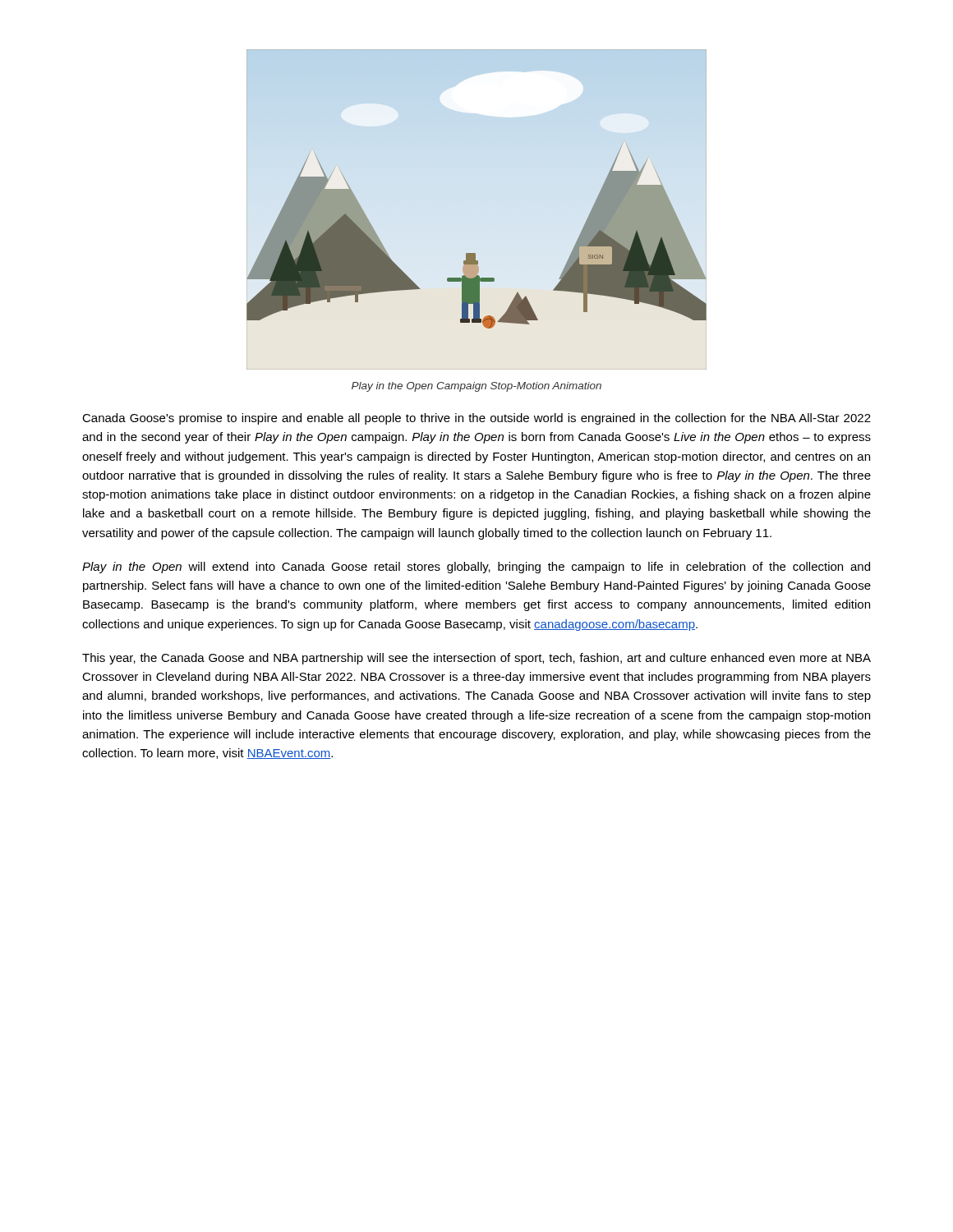This screenshot has height=1232, width=953.
Task: Locate the photo
Action: pos(476,209)
